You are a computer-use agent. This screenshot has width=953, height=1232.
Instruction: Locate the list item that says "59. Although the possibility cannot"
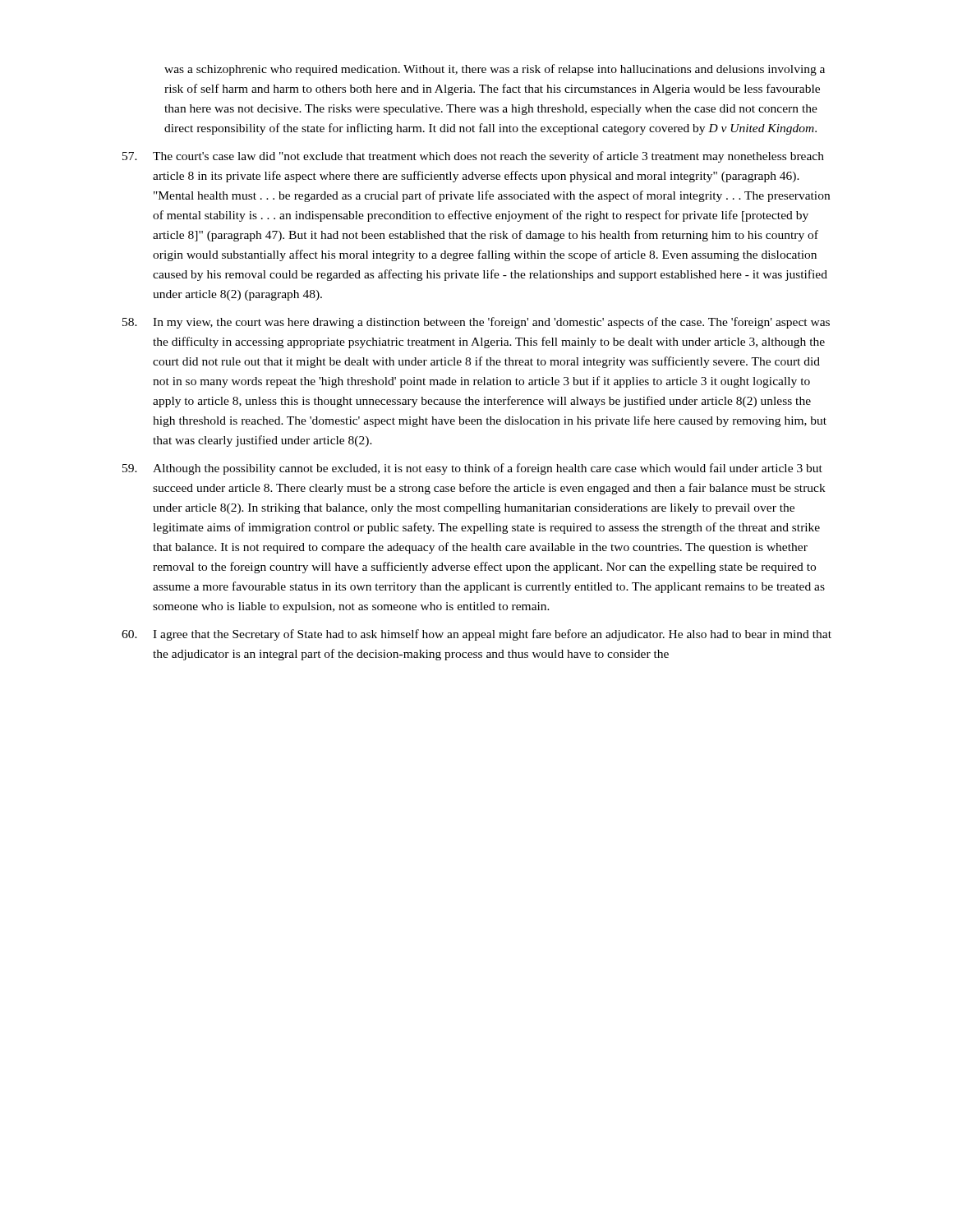[476, 537]
